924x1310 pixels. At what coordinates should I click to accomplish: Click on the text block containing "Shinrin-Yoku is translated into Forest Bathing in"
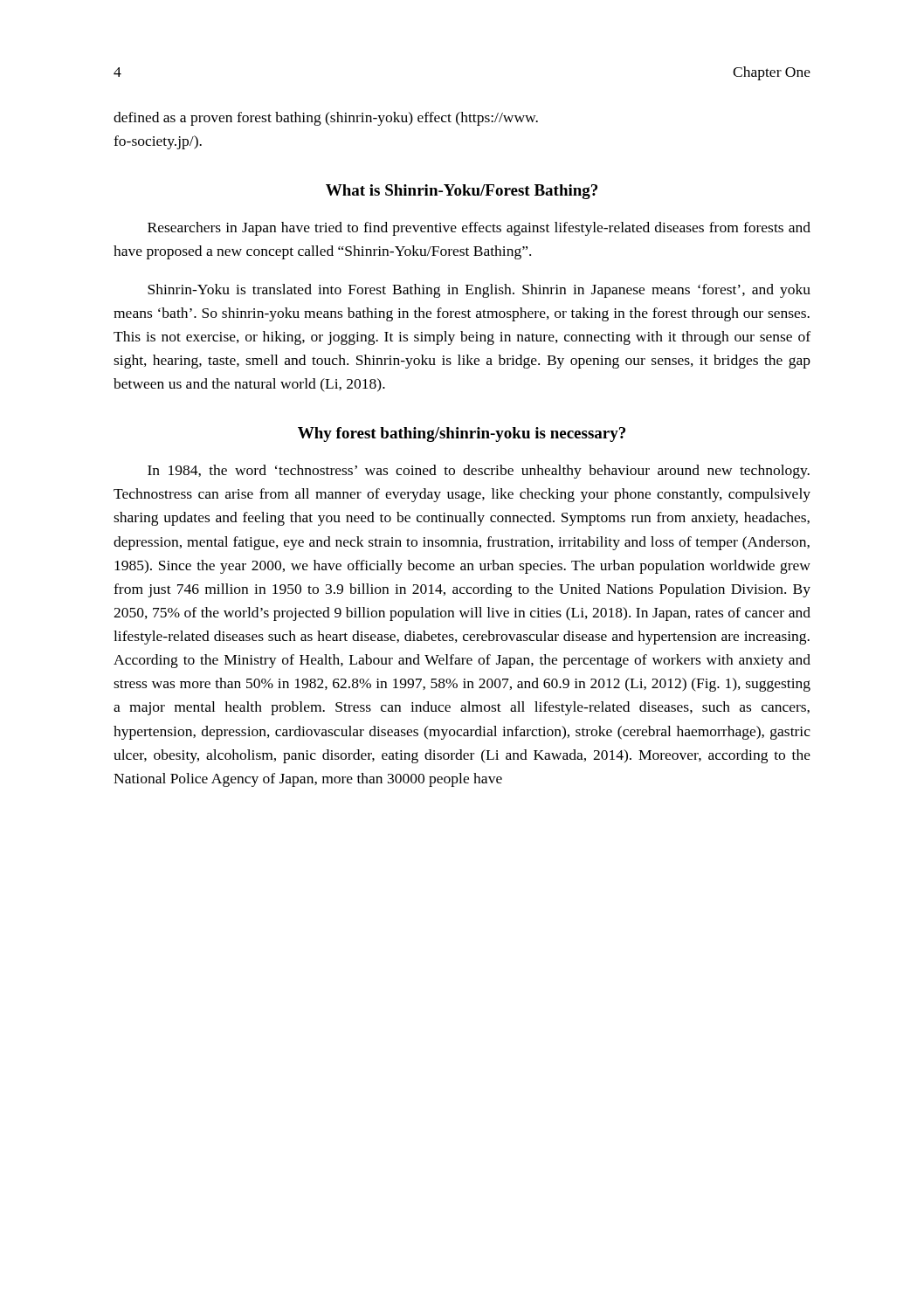tap(462, 336)
